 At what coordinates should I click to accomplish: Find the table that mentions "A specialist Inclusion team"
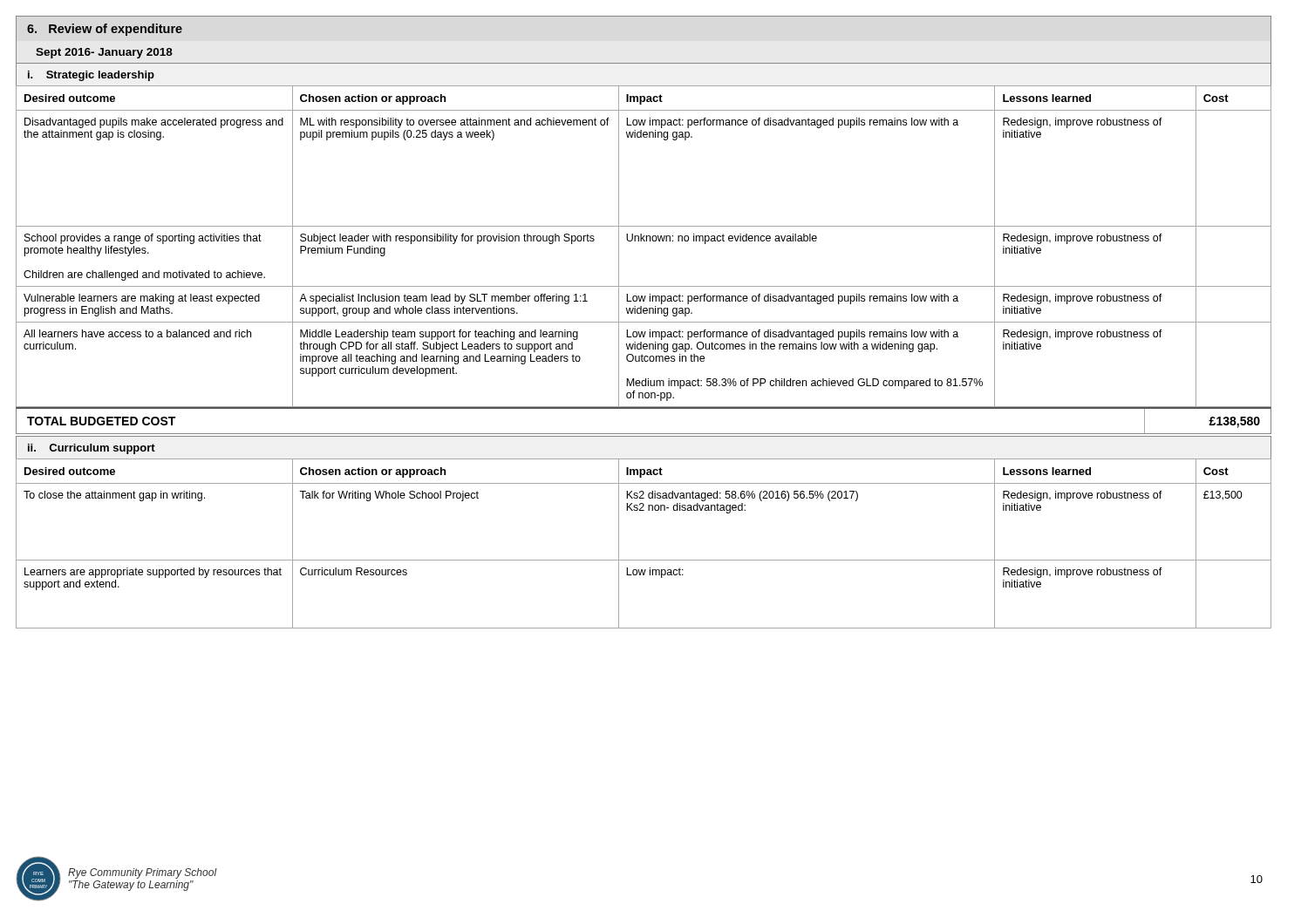pos(644,246)
